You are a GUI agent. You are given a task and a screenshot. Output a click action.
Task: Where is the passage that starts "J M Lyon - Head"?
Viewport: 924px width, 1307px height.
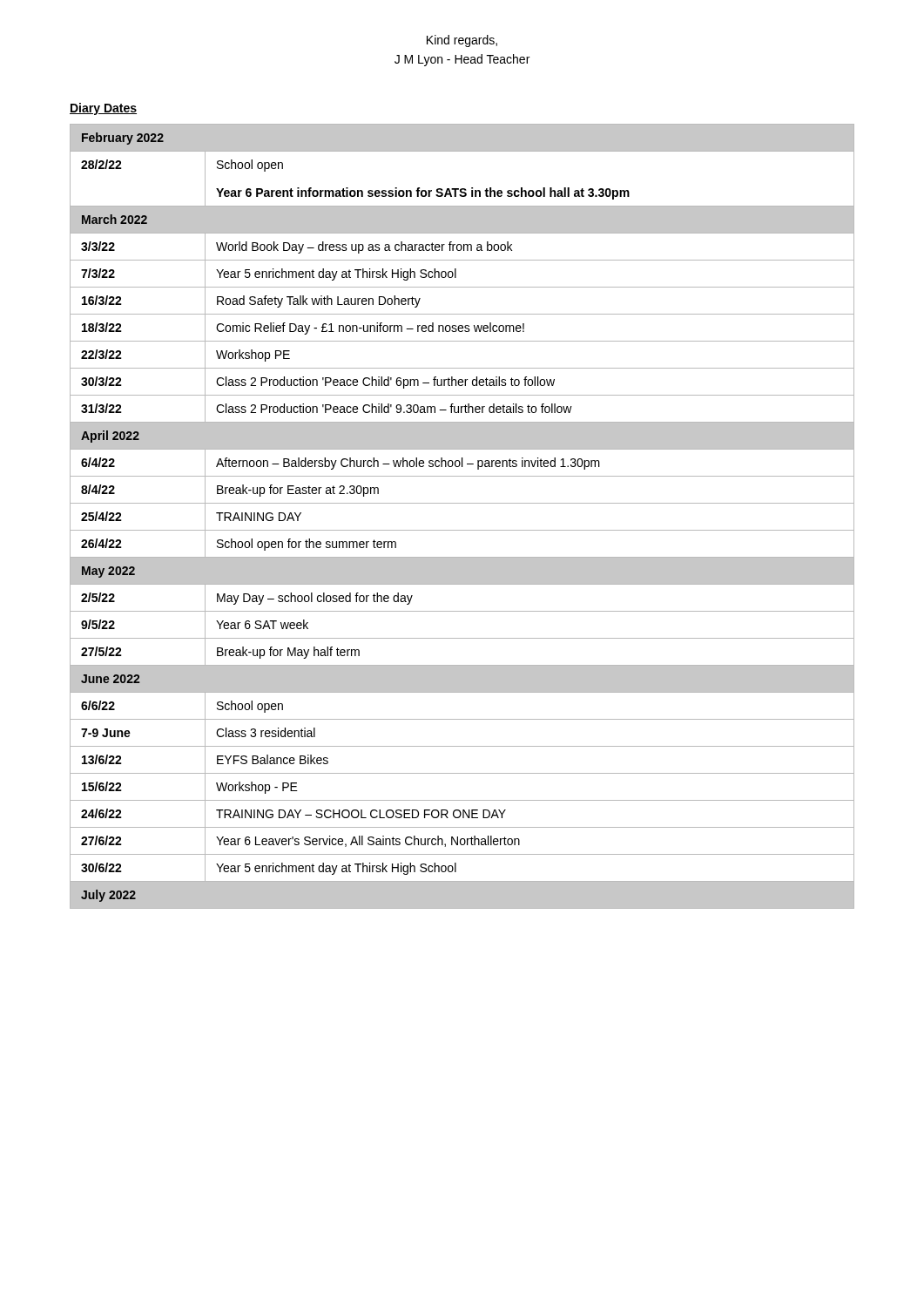462,59
